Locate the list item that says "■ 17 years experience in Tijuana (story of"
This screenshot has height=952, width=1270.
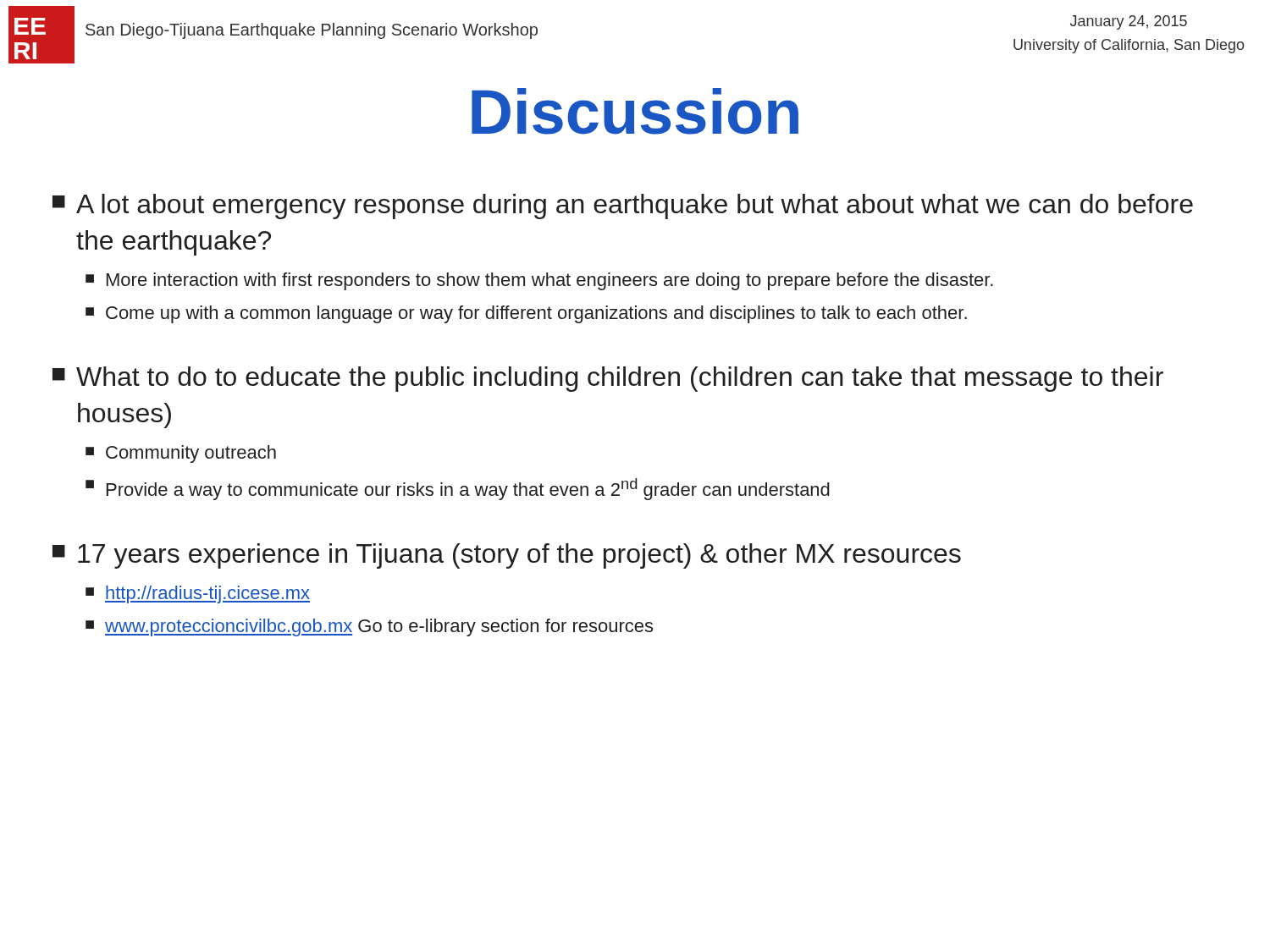coord(507,556)
